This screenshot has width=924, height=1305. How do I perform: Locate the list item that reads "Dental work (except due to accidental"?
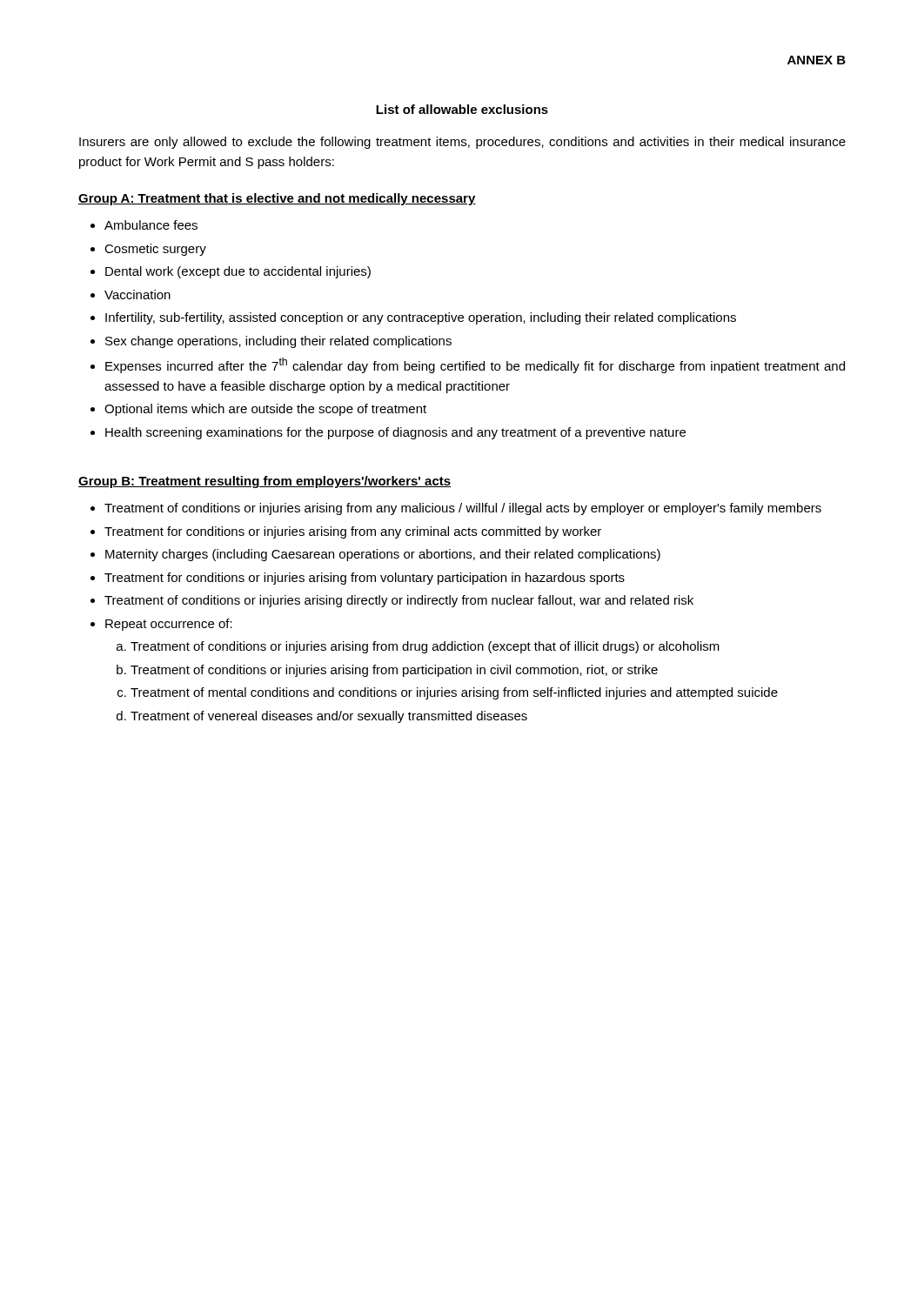[x=231, y=272]
